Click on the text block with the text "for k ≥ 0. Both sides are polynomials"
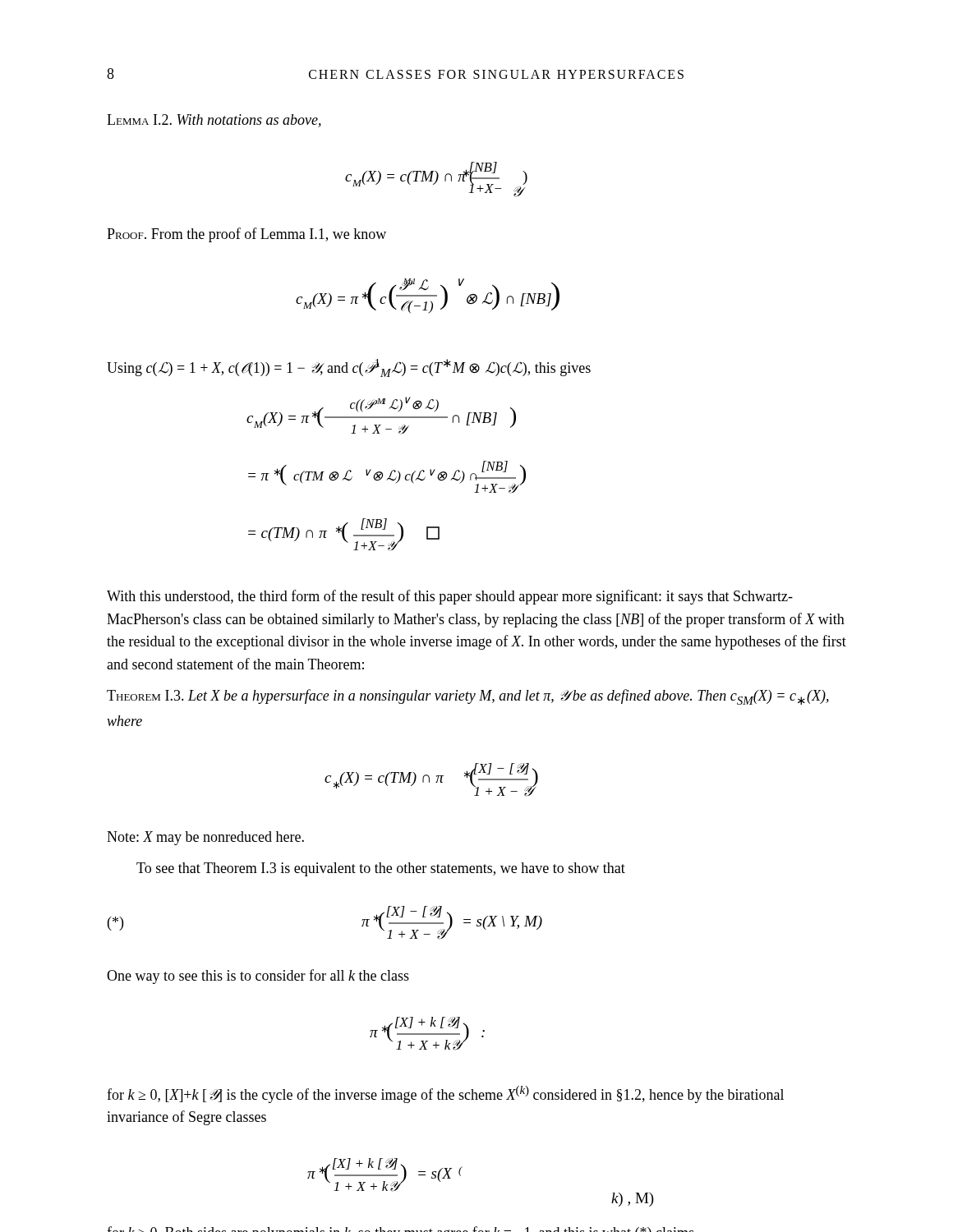The image size is (953, 1232). point(402,1228)
